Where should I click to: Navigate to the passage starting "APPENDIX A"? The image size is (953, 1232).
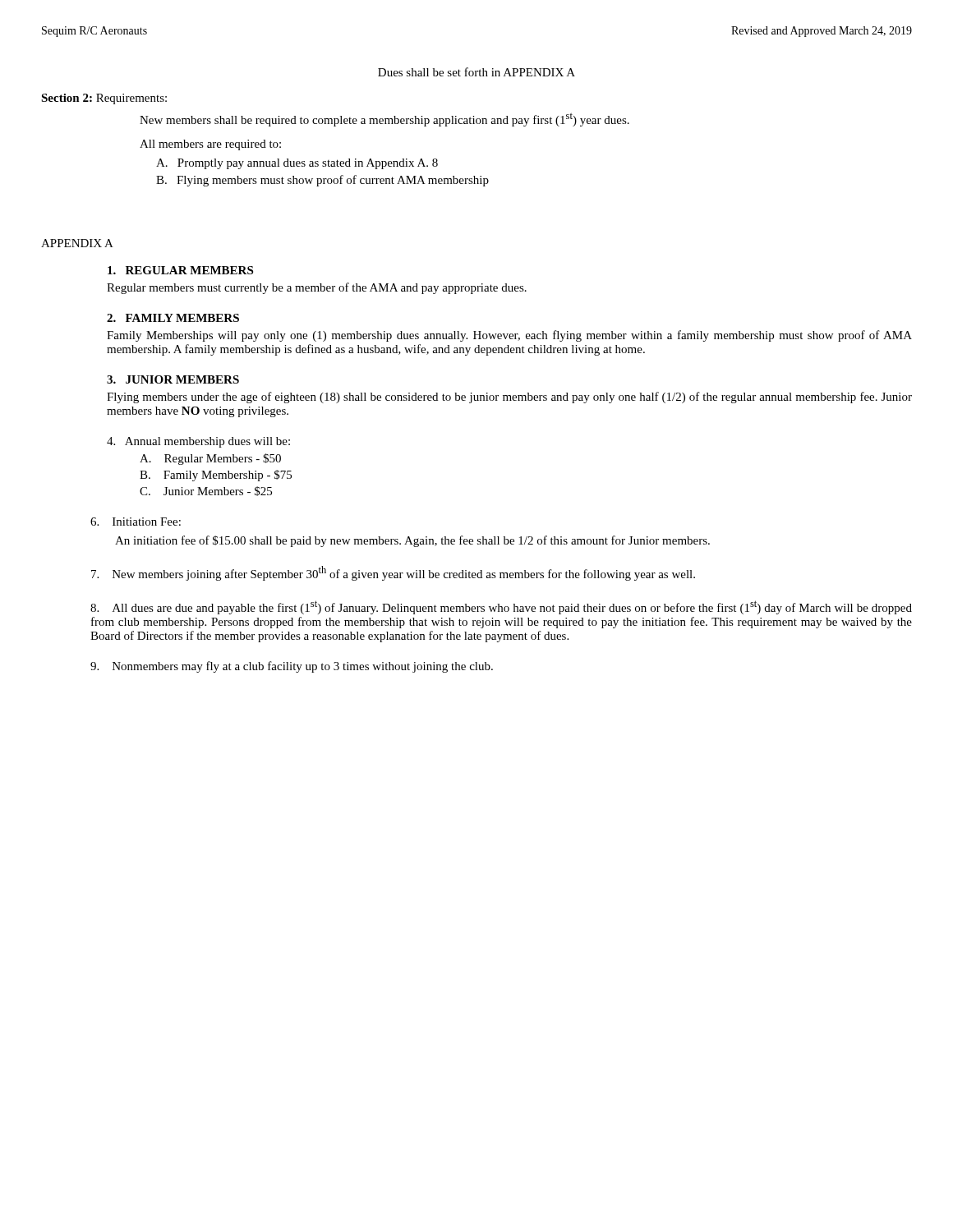click(x=77, y=243)
